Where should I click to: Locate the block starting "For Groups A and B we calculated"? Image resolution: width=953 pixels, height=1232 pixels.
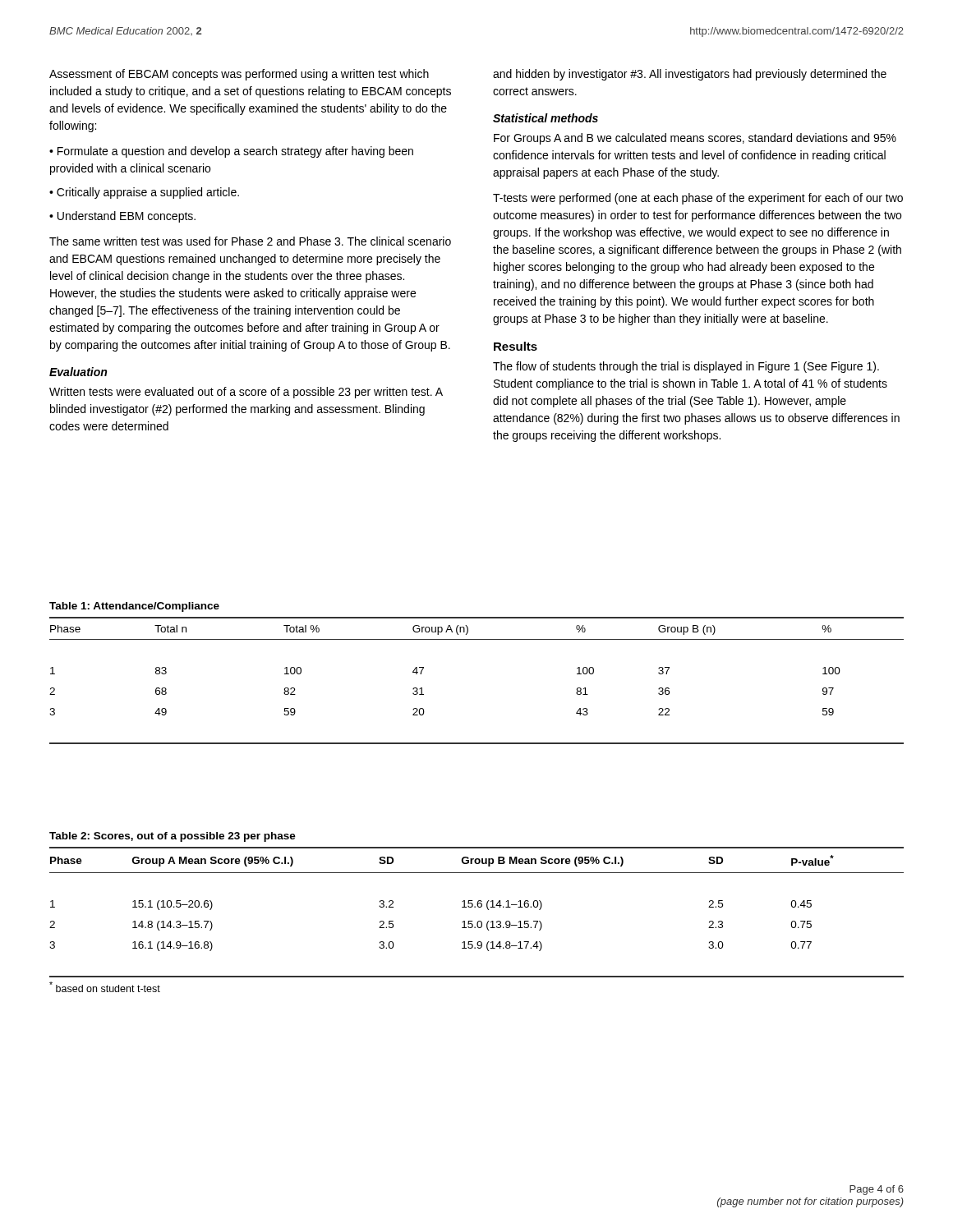point(698,156)
